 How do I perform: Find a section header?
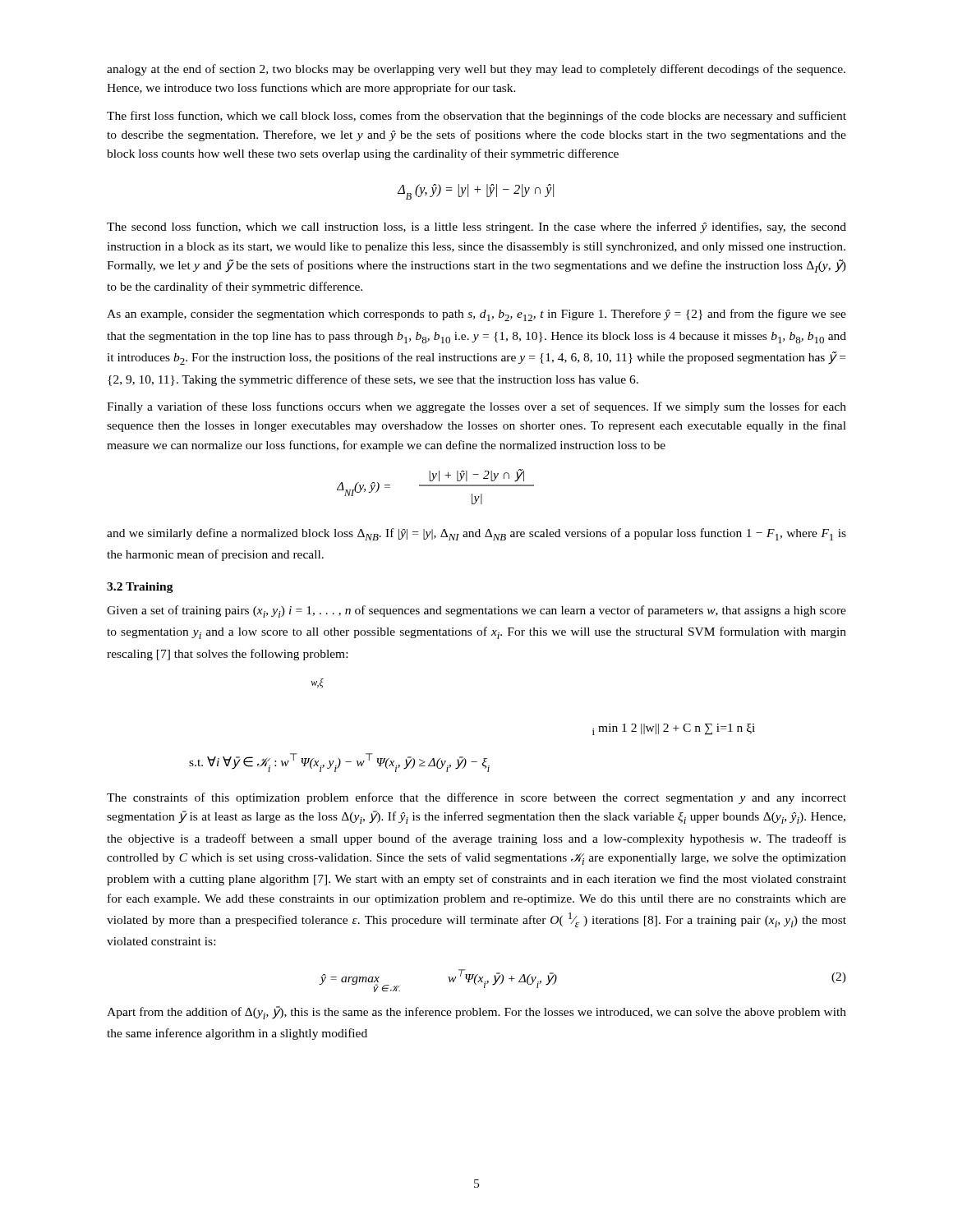click(x=140, y=586)
